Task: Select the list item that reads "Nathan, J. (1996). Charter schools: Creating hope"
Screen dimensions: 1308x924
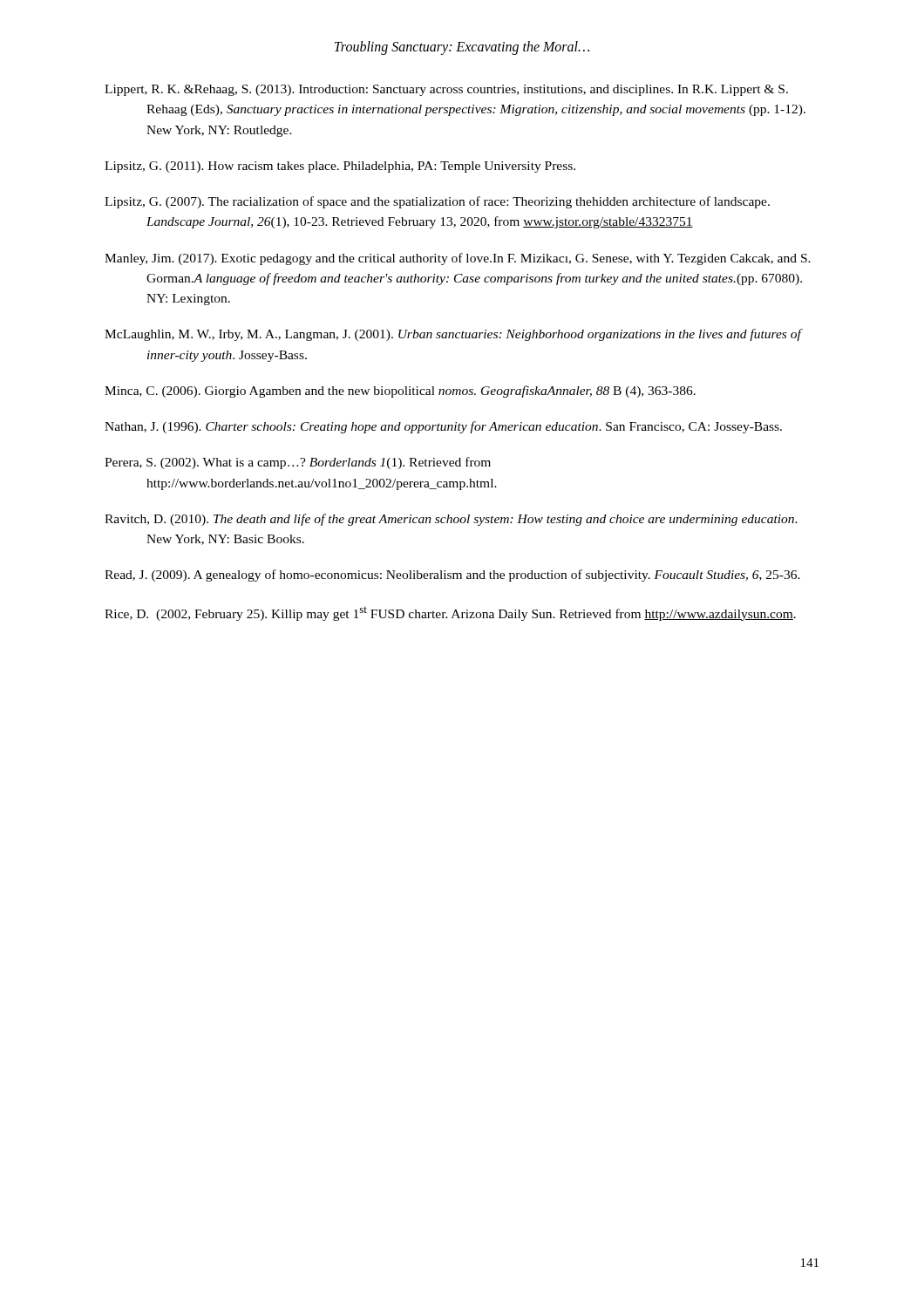Action: point(444,426)
